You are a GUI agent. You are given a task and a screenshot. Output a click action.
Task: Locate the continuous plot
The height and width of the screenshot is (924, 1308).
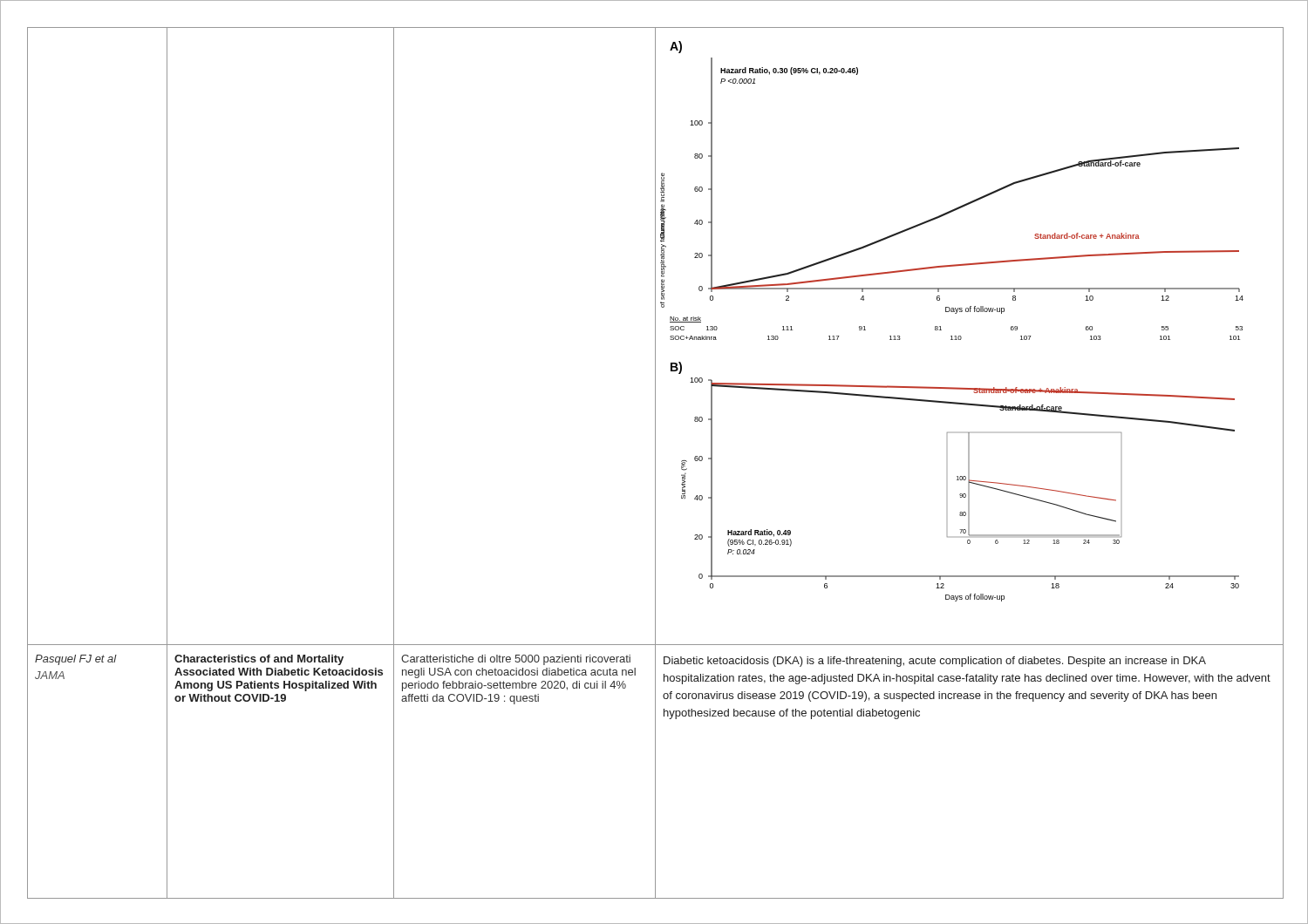point(969,336)
